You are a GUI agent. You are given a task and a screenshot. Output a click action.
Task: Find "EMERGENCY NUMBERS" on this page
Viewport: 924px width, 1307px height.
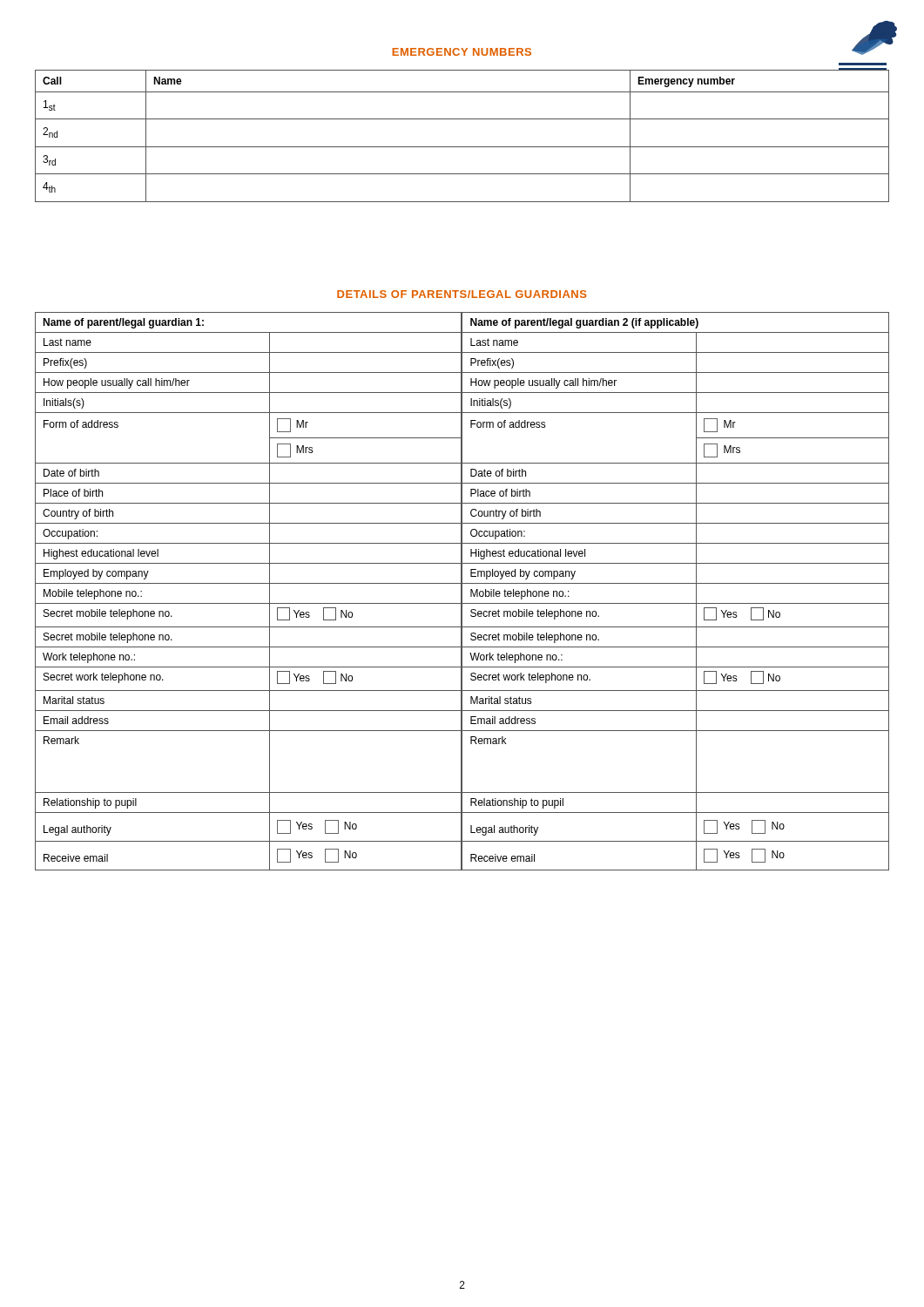coord(462,52)
